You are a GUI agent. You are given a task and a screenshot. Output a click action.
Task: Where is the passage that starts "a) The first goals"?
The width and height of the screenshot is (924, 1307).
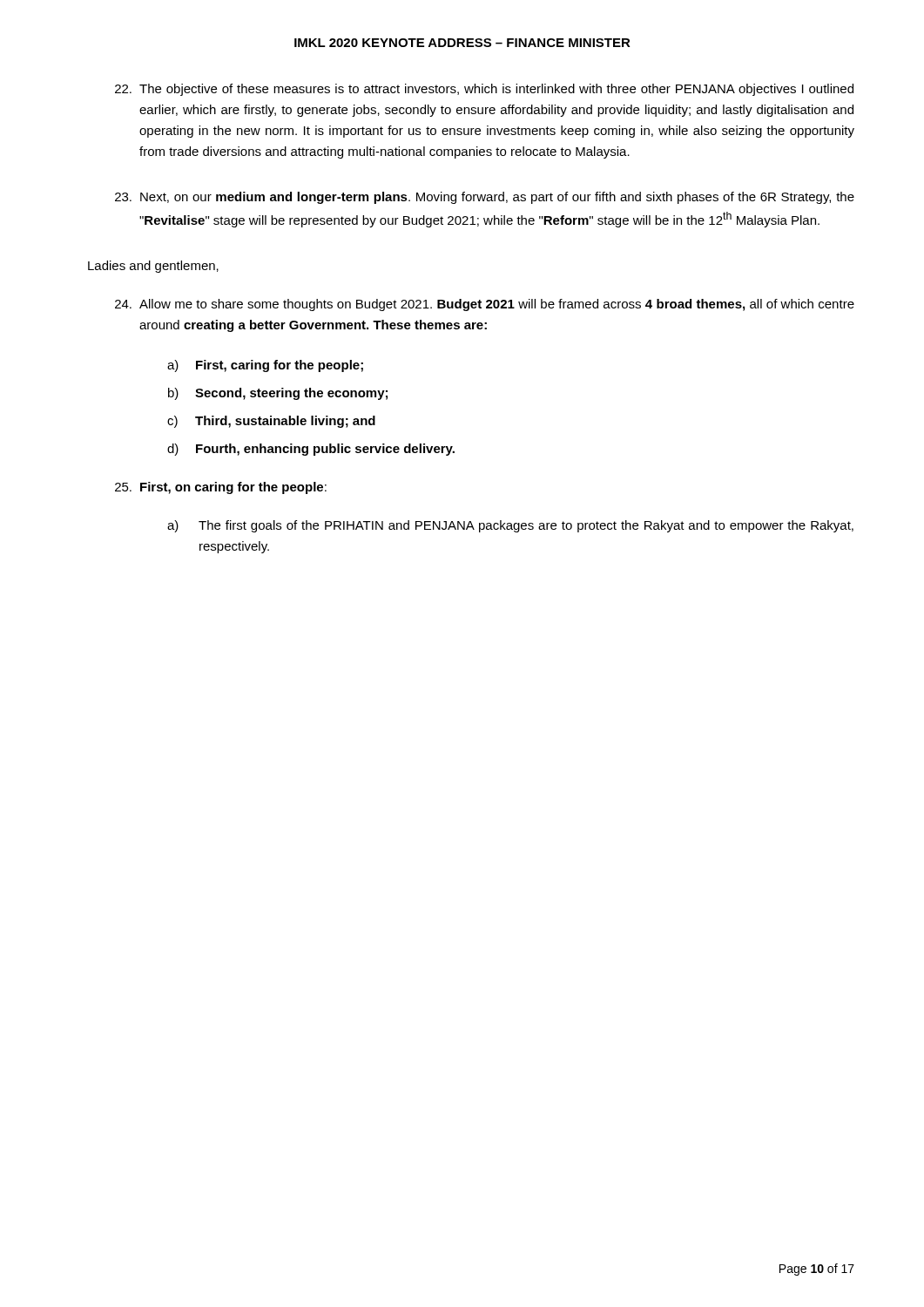click(511, 536)
